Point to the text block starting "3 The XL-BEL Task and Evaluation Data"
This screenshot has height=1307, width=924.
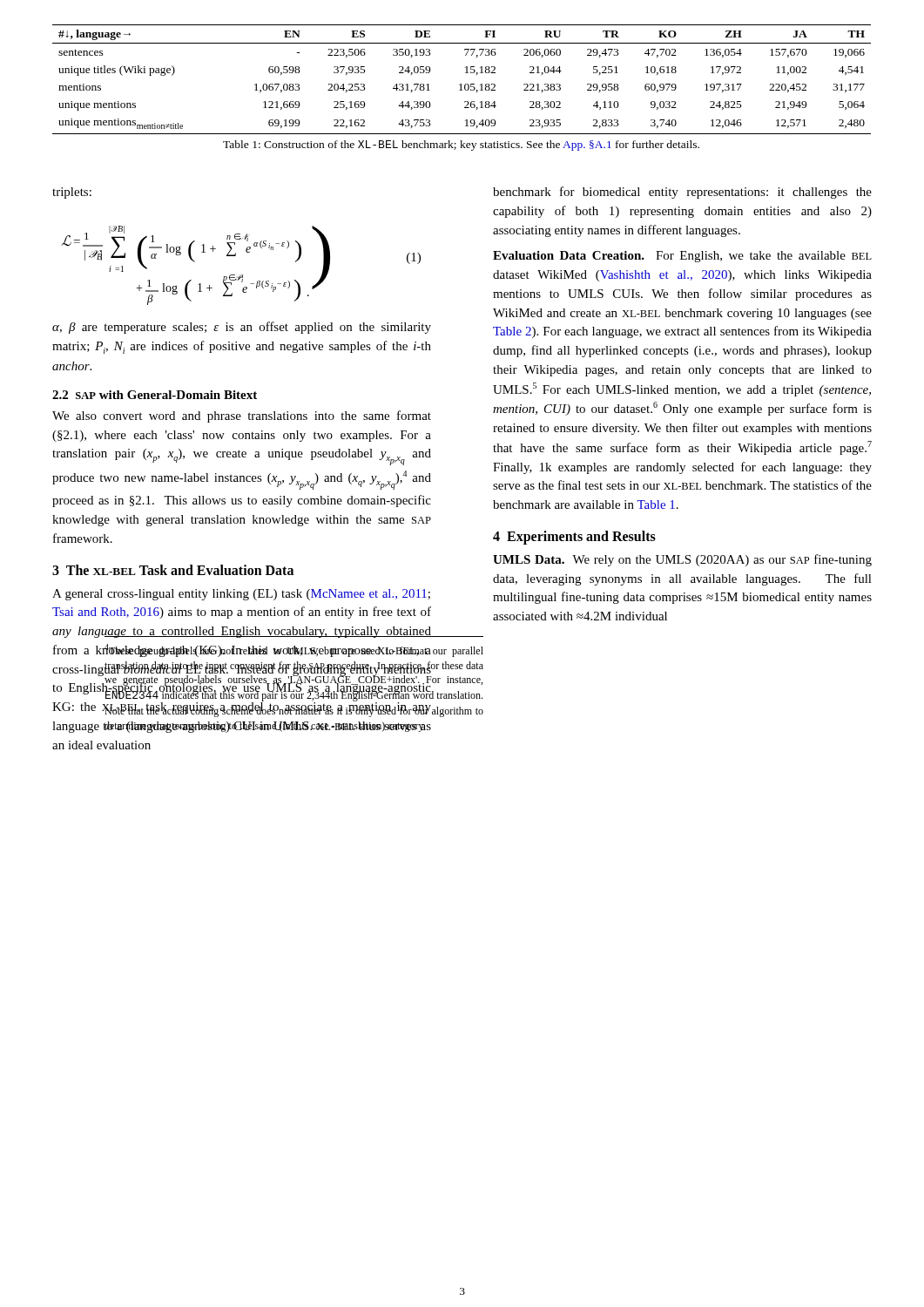pos(173,570)
